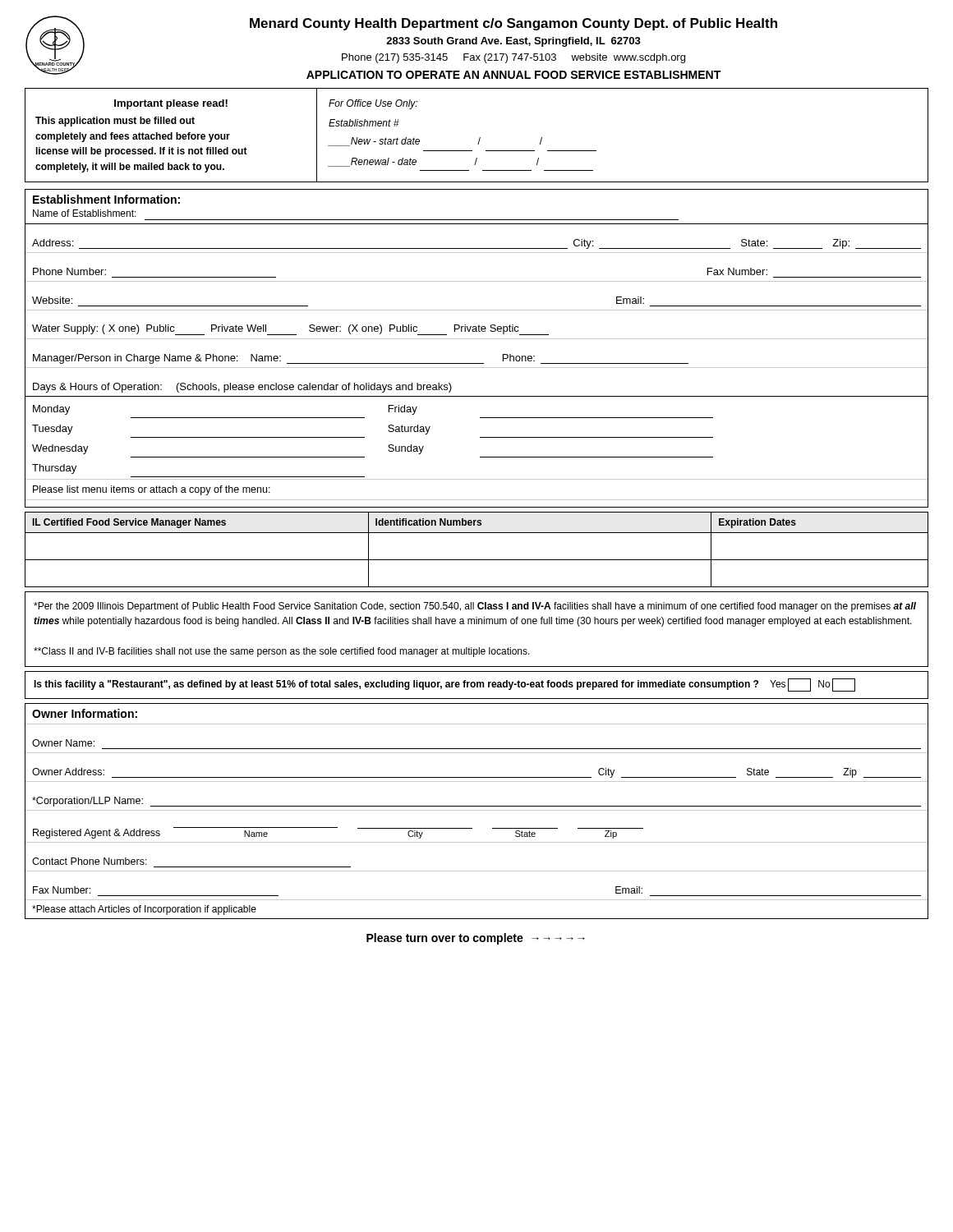Where does it say "Owner Address: City State Zip"?
The height and width of the screenshot is (1232, 953).
[x=476, y=771]
